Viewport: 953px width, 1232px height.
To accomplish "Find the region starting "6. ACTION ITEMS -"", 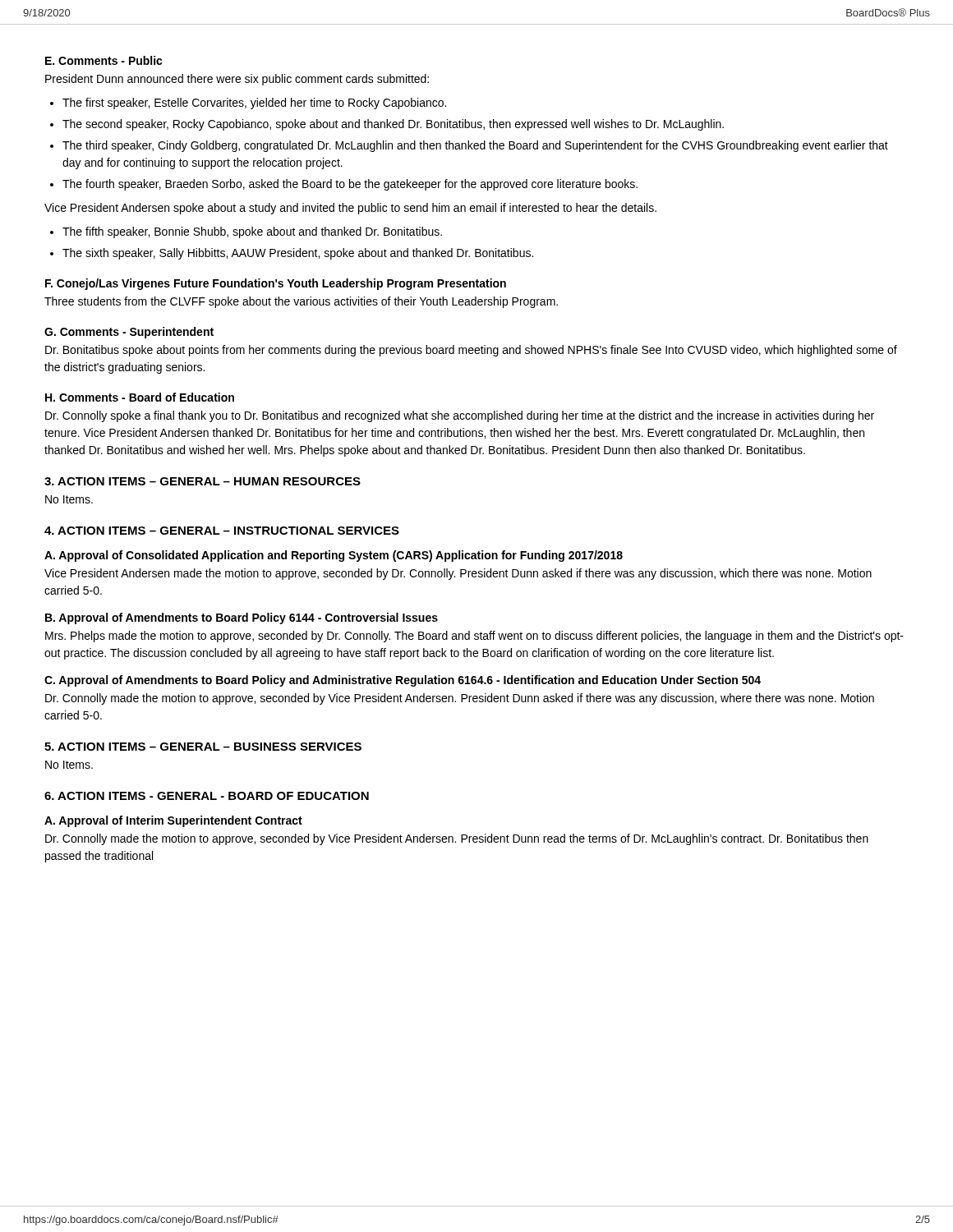I will click(207, 795).
